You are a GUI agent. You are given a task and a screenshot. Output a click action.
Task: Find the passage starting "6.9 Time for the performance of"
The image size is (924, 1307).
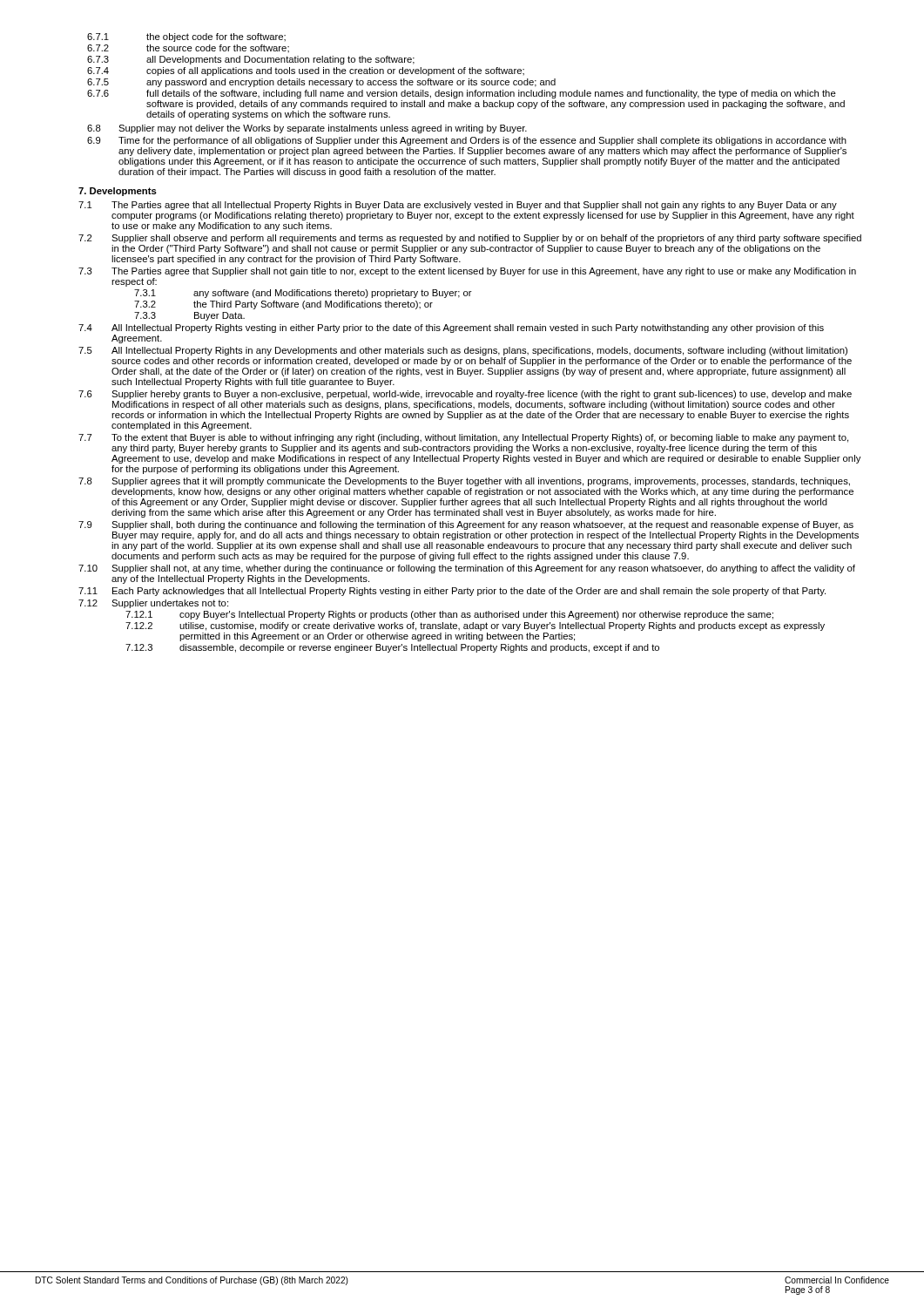pos(471,156)
